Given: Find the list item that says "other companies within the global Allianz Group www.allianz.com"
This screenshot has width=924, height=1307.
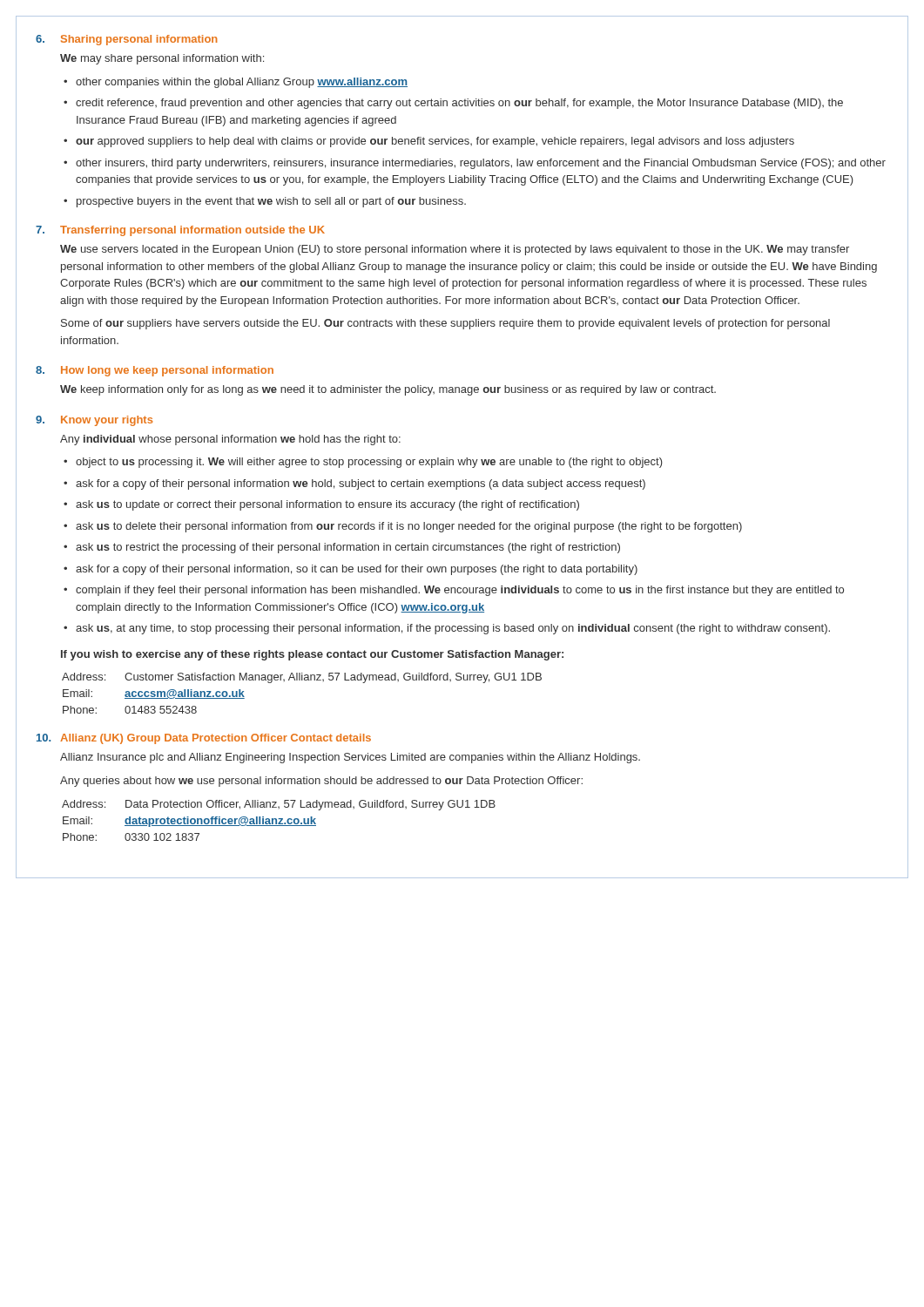Looking at the screenshot, I should point(242,81).
